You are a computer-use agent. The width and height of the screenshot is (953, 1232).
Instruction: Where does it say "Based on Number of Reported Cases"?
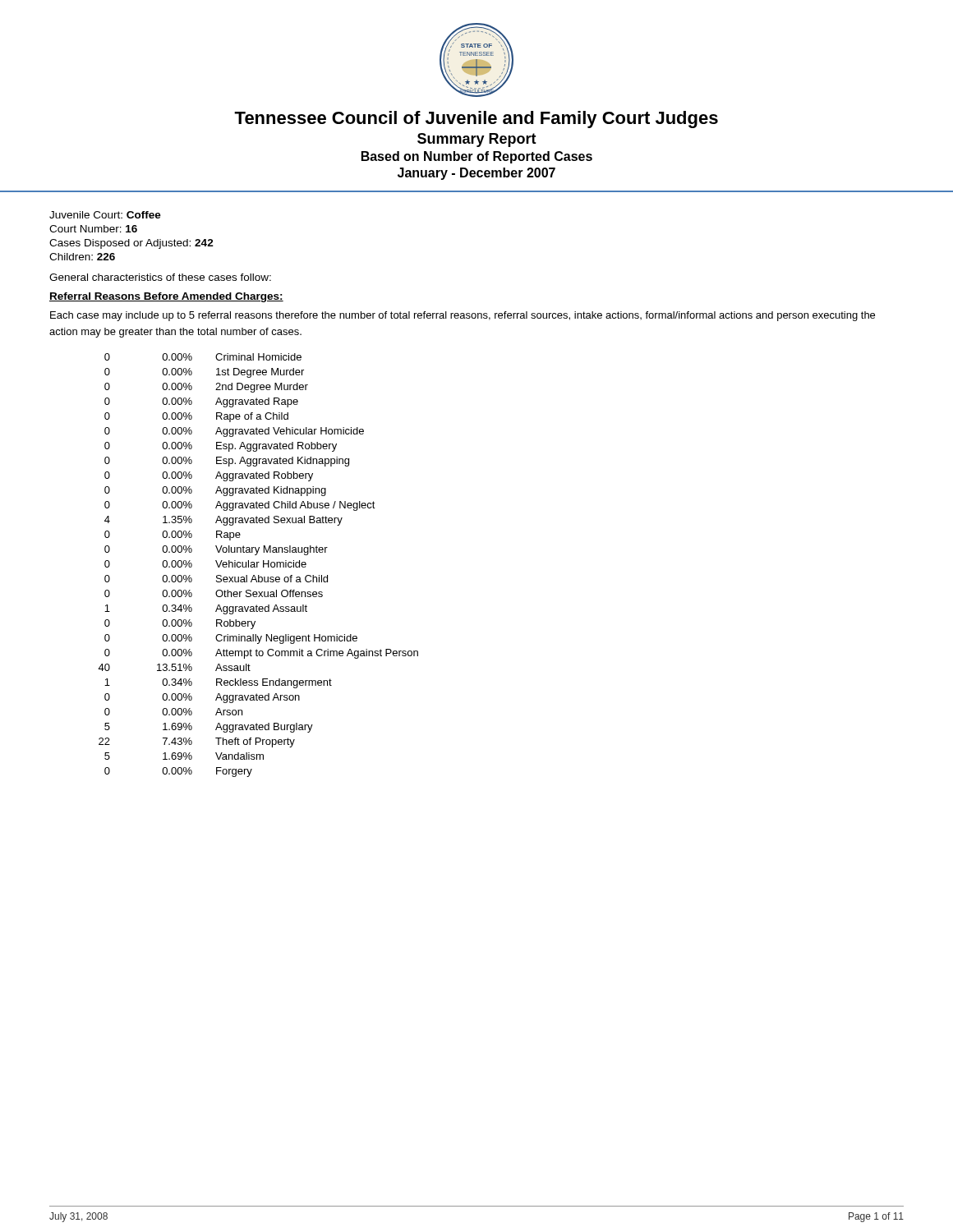[x=476, y=156]
